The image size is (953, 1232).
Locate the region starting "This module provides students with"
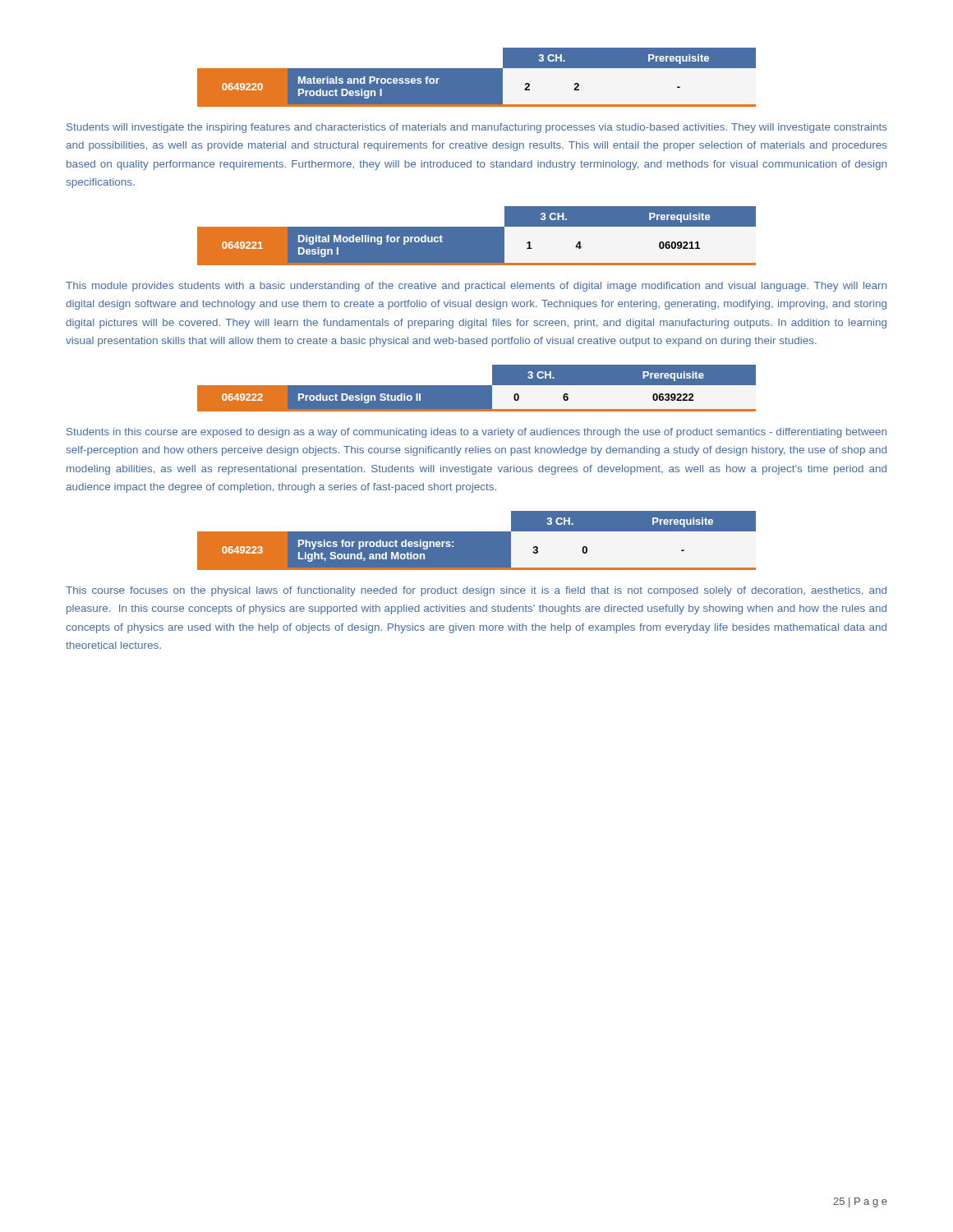(476, 313)
